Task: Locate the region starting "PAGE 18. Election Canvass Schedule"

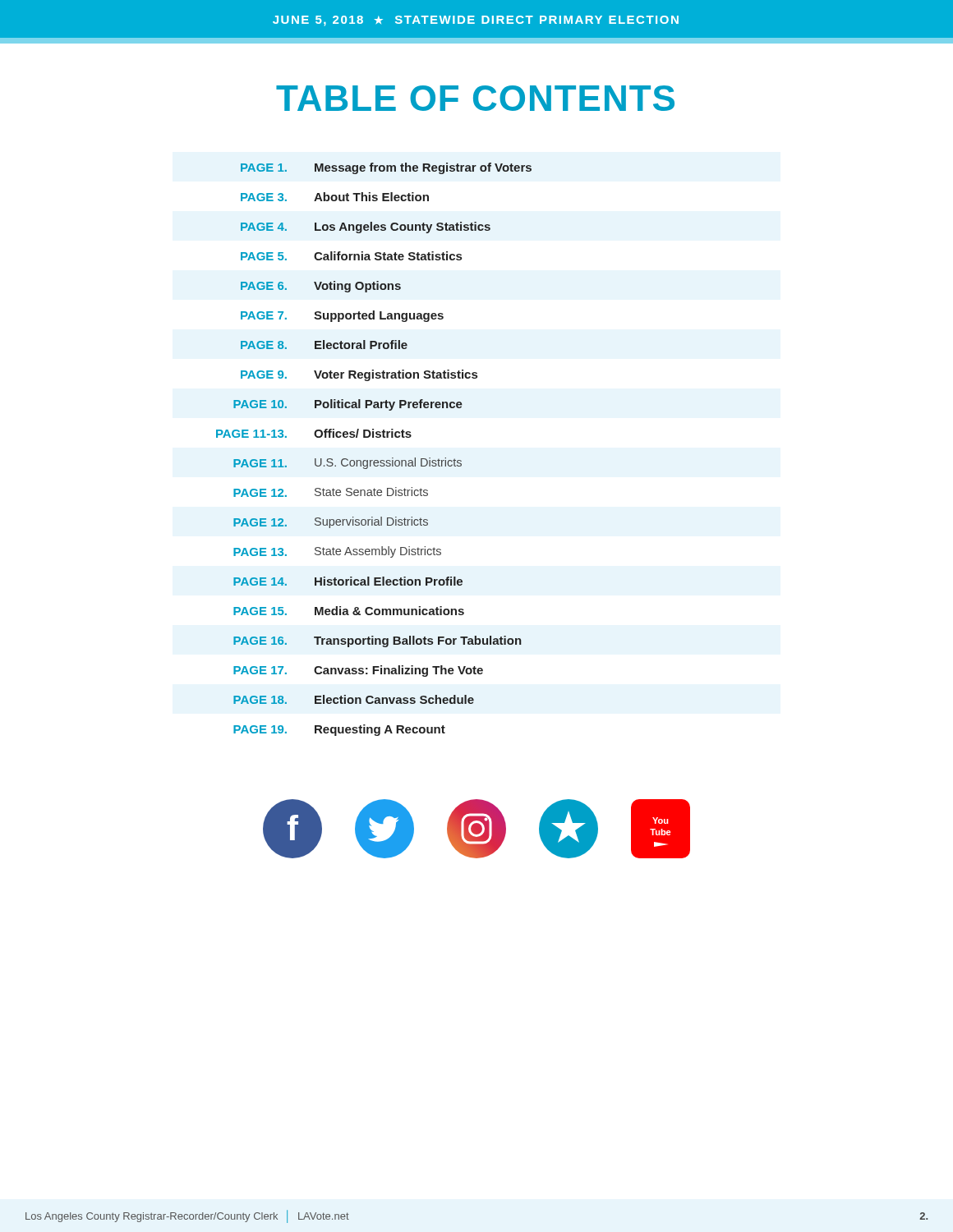Action: click(476, 699)
